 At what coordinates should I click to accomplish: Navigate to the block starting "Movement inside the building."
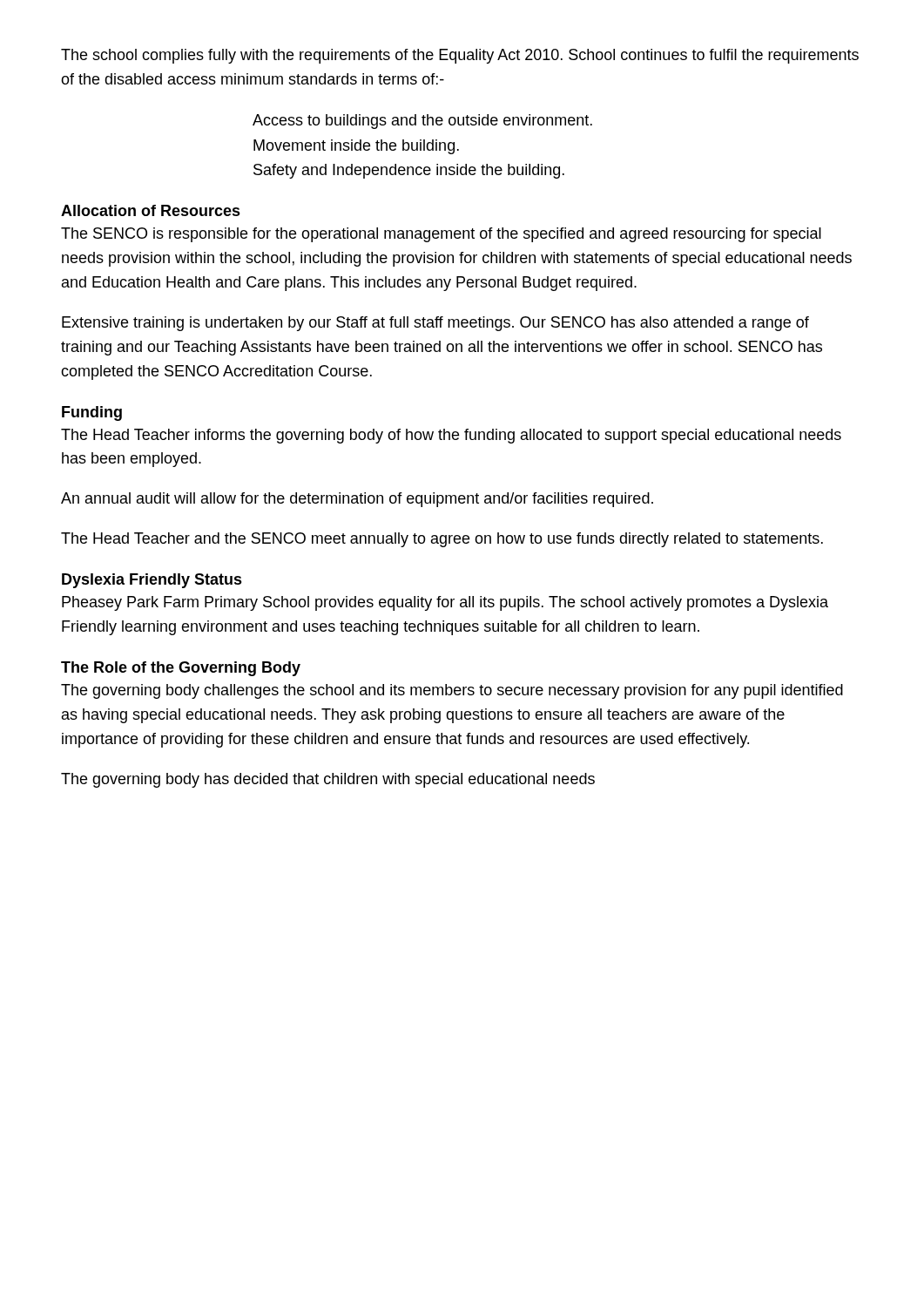point(356,145)
